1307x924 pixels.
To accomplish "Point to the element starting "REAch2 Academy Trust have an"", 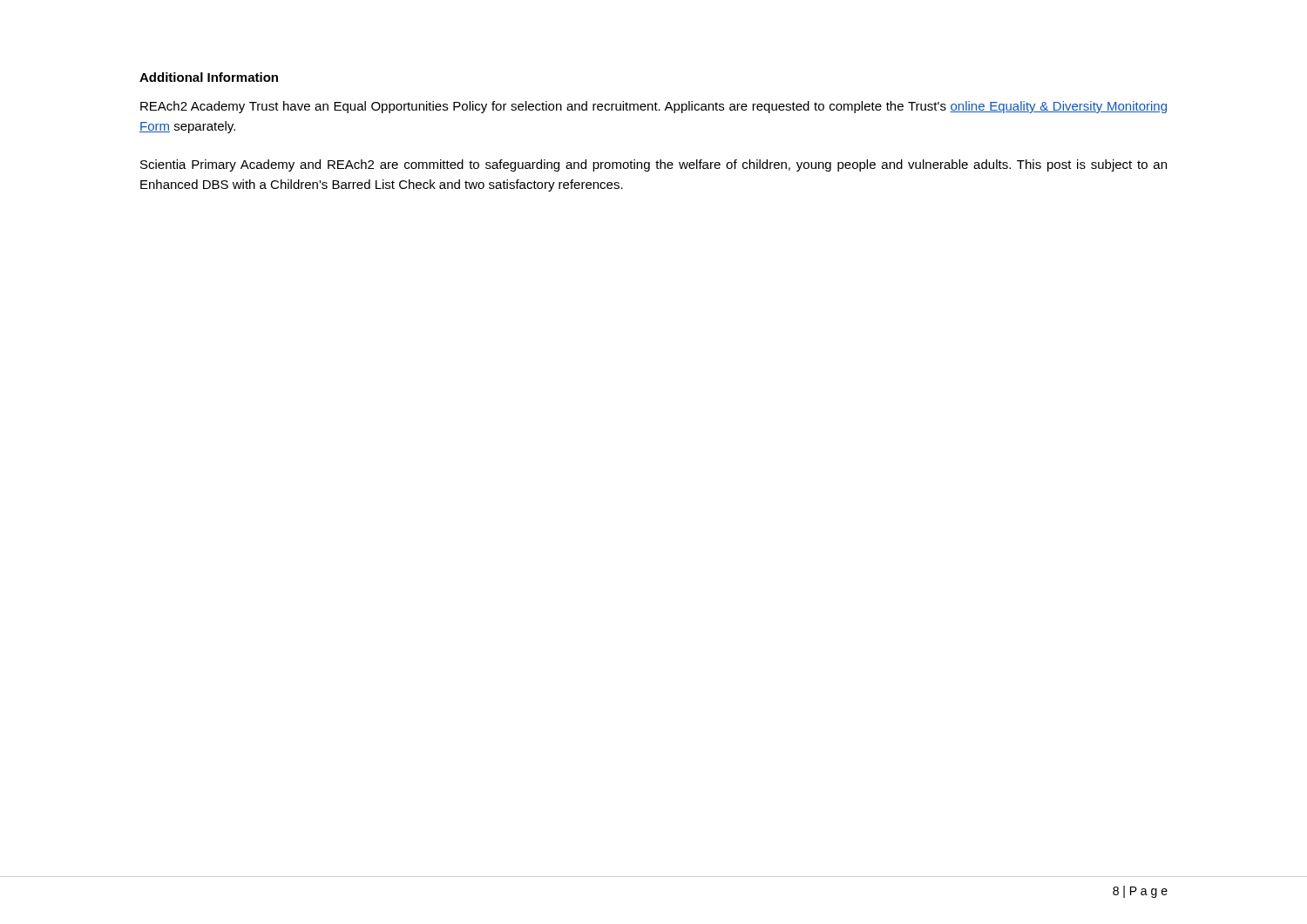I will (x=654, y=116).
